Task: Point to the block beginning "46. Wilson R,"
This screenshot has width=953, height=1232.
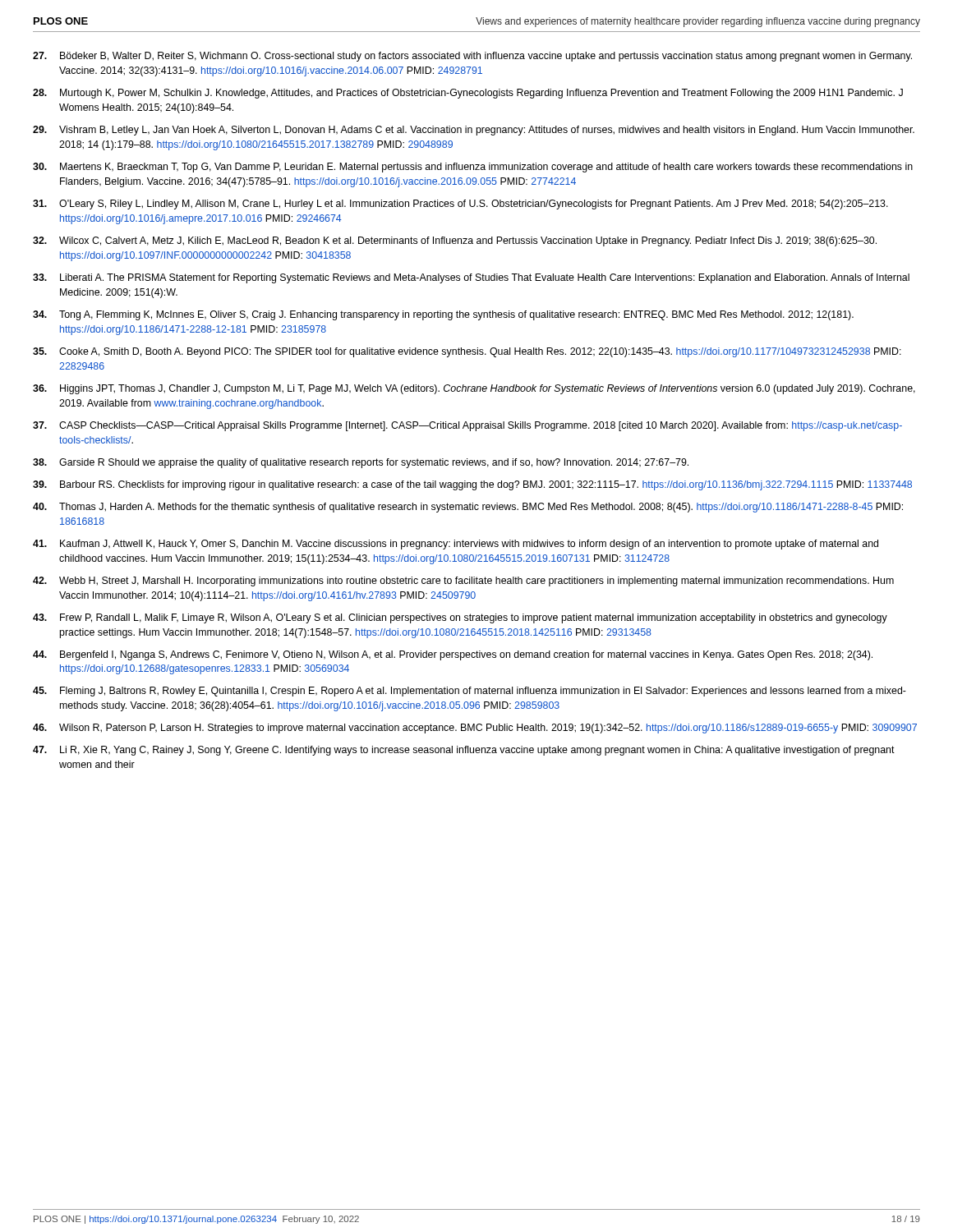Action: (x=475, y=729)
